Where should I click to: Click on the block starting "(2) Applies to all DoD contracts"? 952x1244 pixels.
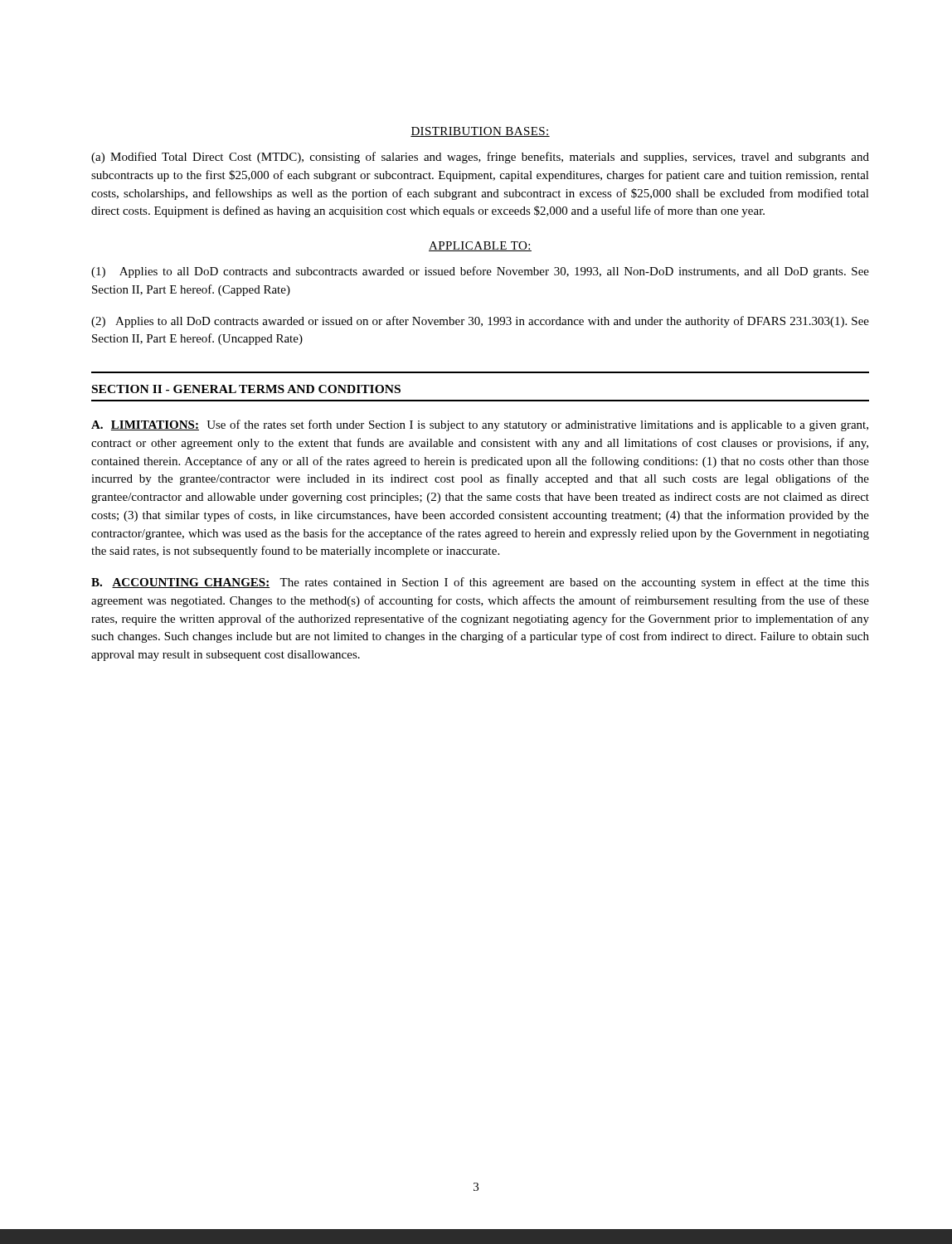click(x=480, y=330)
